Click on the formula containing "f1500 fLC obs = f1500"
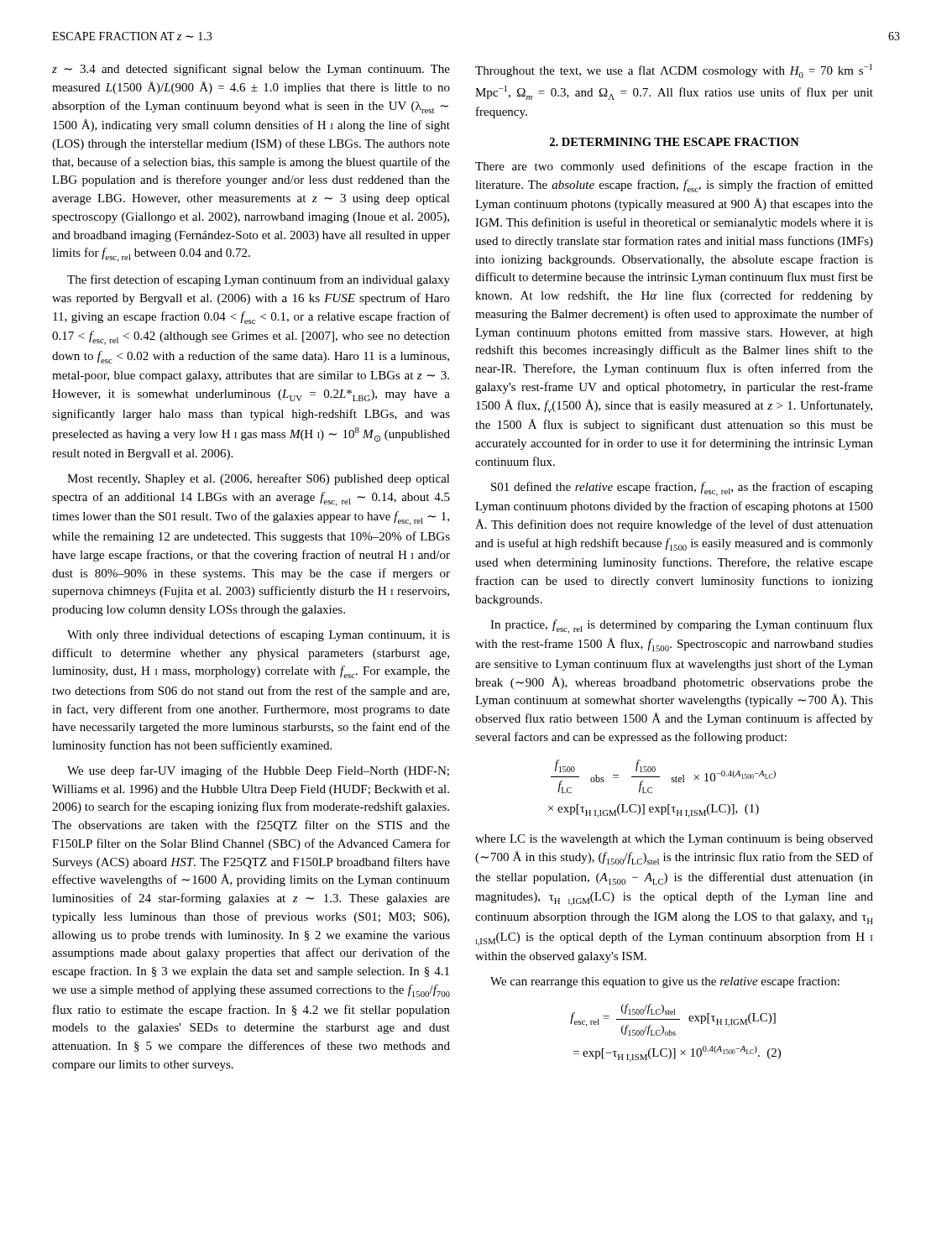 (674, 789)
